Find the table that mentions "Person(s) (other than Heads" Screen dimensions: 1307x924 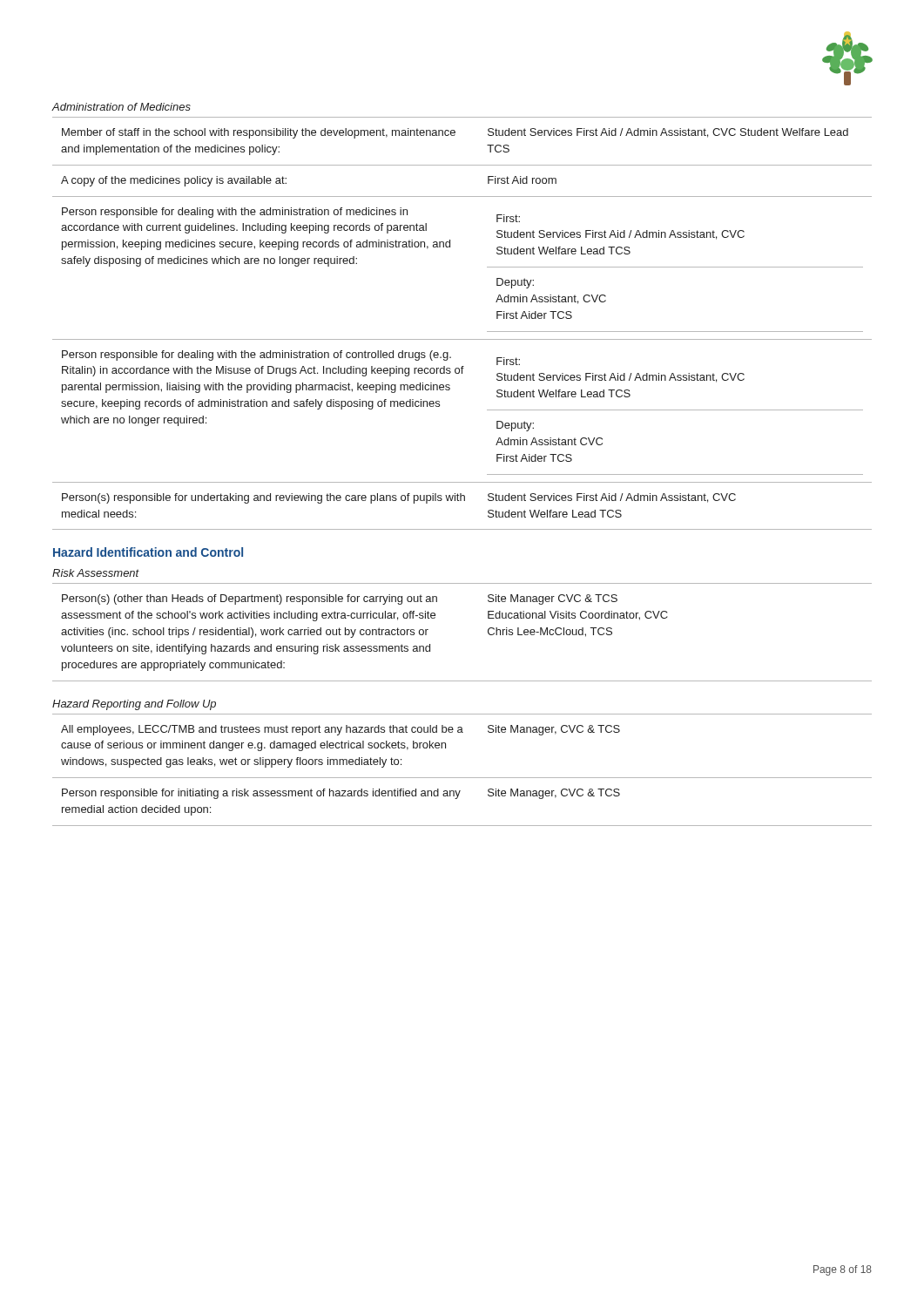(x=462, y=632)
